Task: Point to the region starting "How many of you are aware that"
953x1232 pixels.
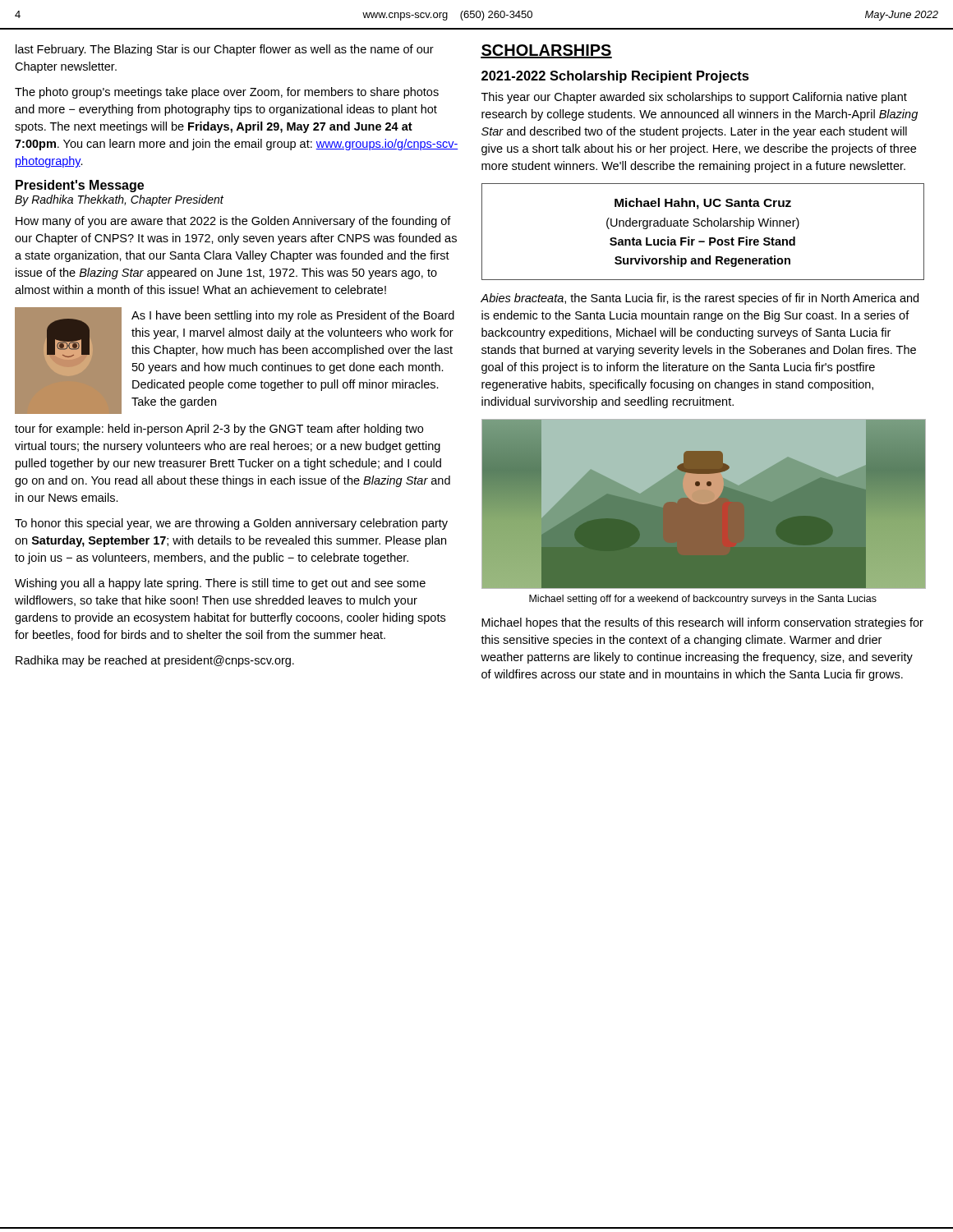Action: coord(236,256)
